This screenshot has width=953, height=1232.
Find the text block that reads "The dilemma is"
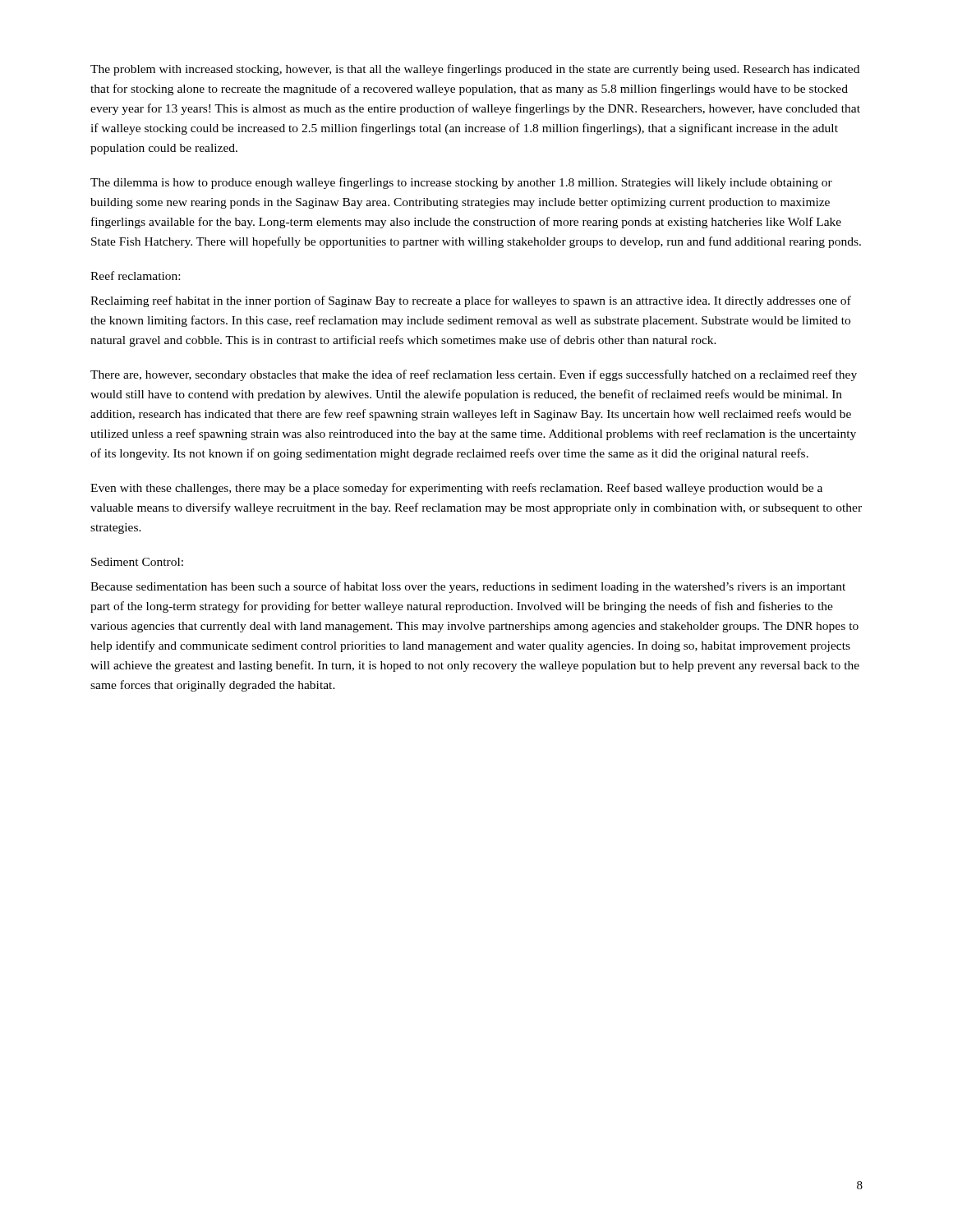(x=476, y=212)
